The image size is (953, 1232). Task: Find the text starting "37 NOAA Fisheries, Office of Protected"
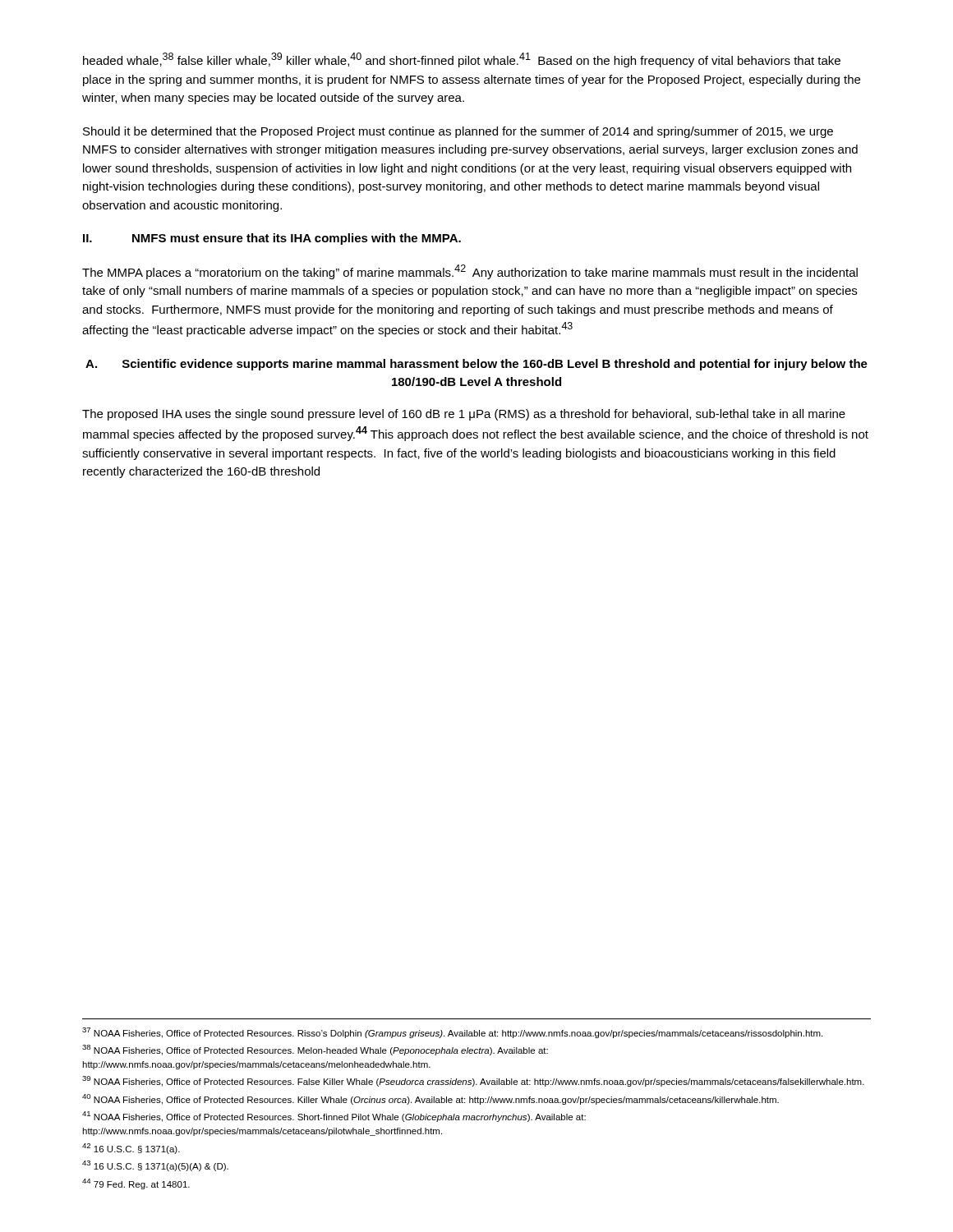[476, 1107]
